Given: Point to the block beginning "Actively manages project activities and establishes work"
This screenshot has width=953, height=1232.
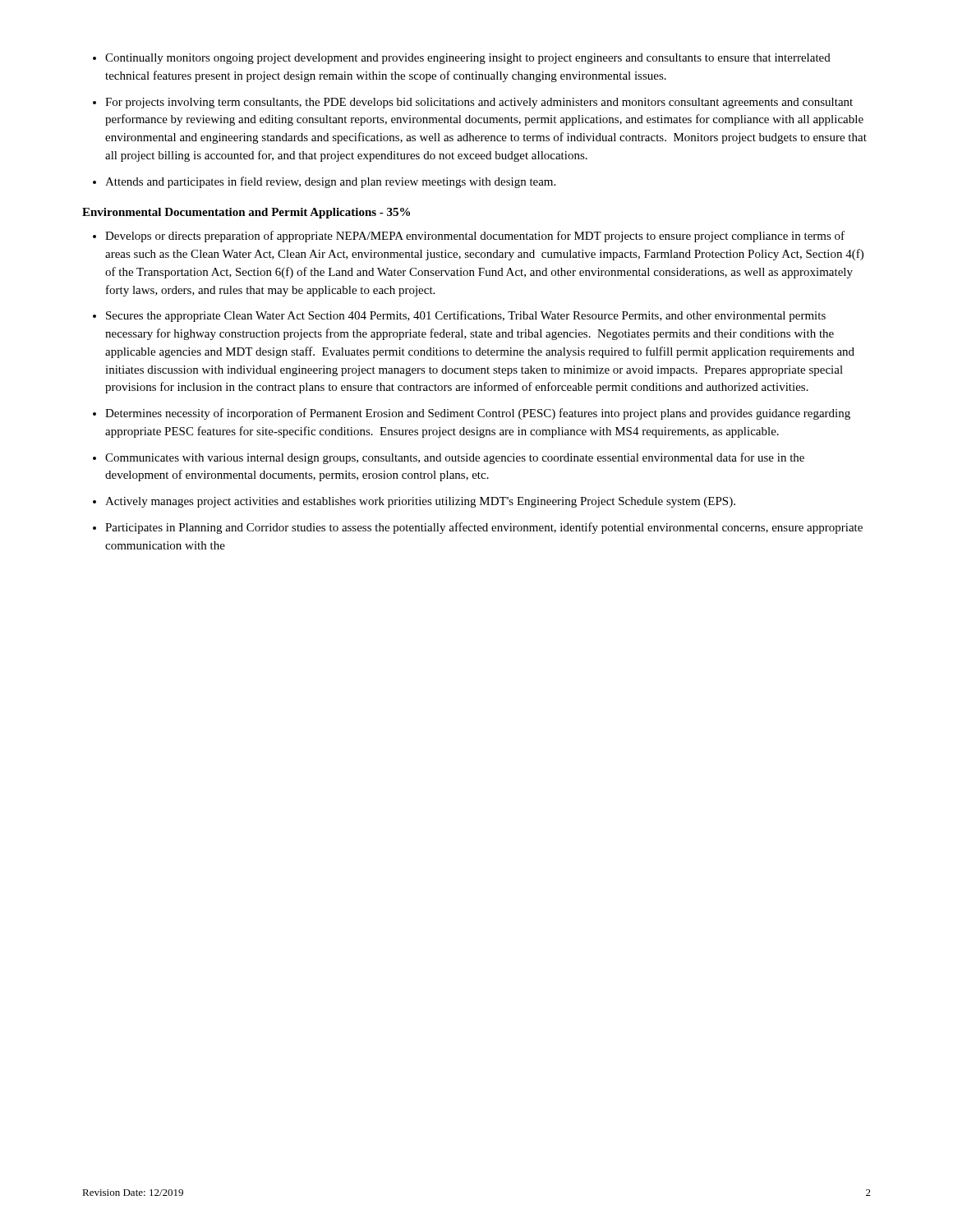Looking at the screenshot, I should click(488, 502).
